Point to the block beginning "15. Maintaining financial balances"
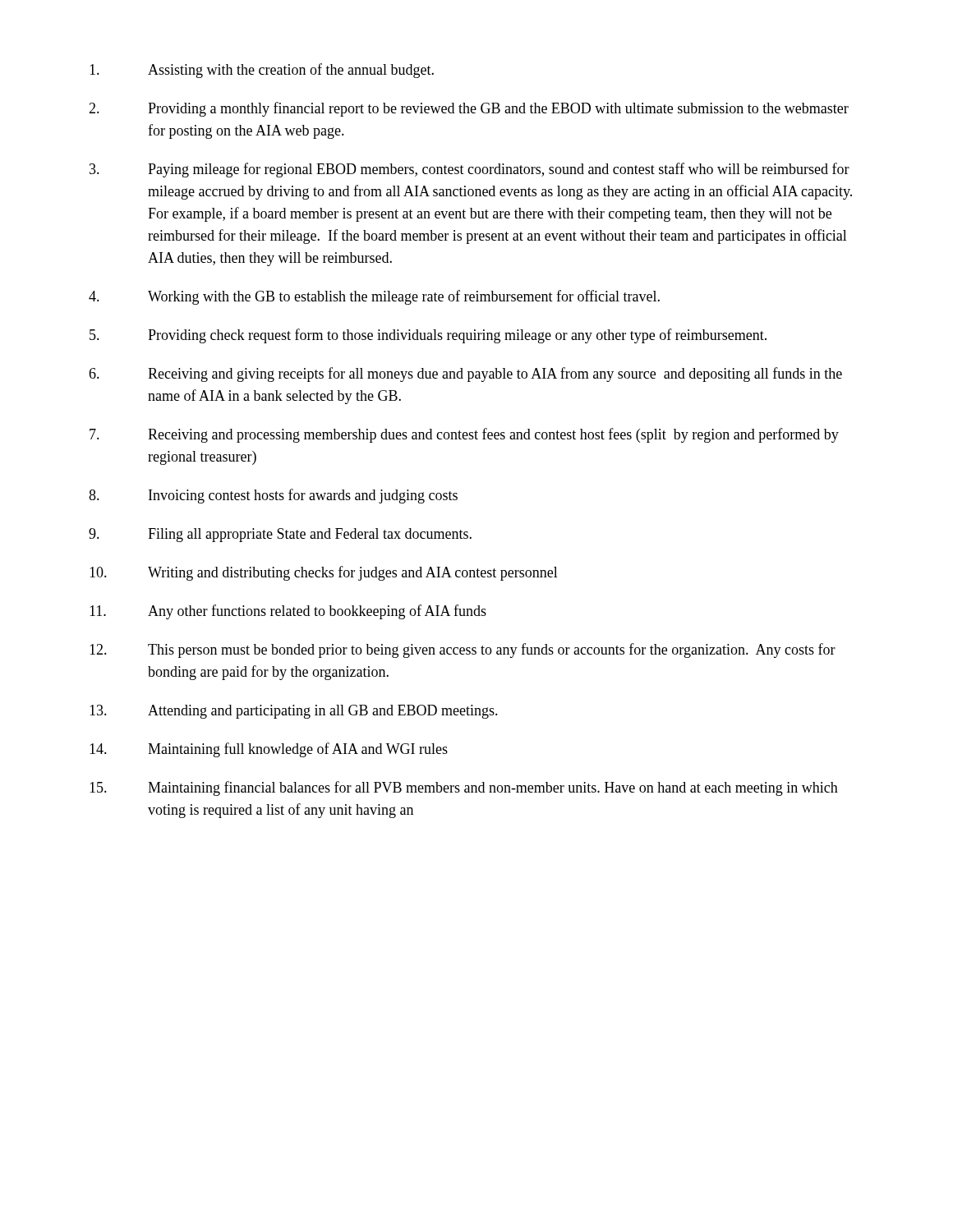953x1232 pixels. coord(476,799)
